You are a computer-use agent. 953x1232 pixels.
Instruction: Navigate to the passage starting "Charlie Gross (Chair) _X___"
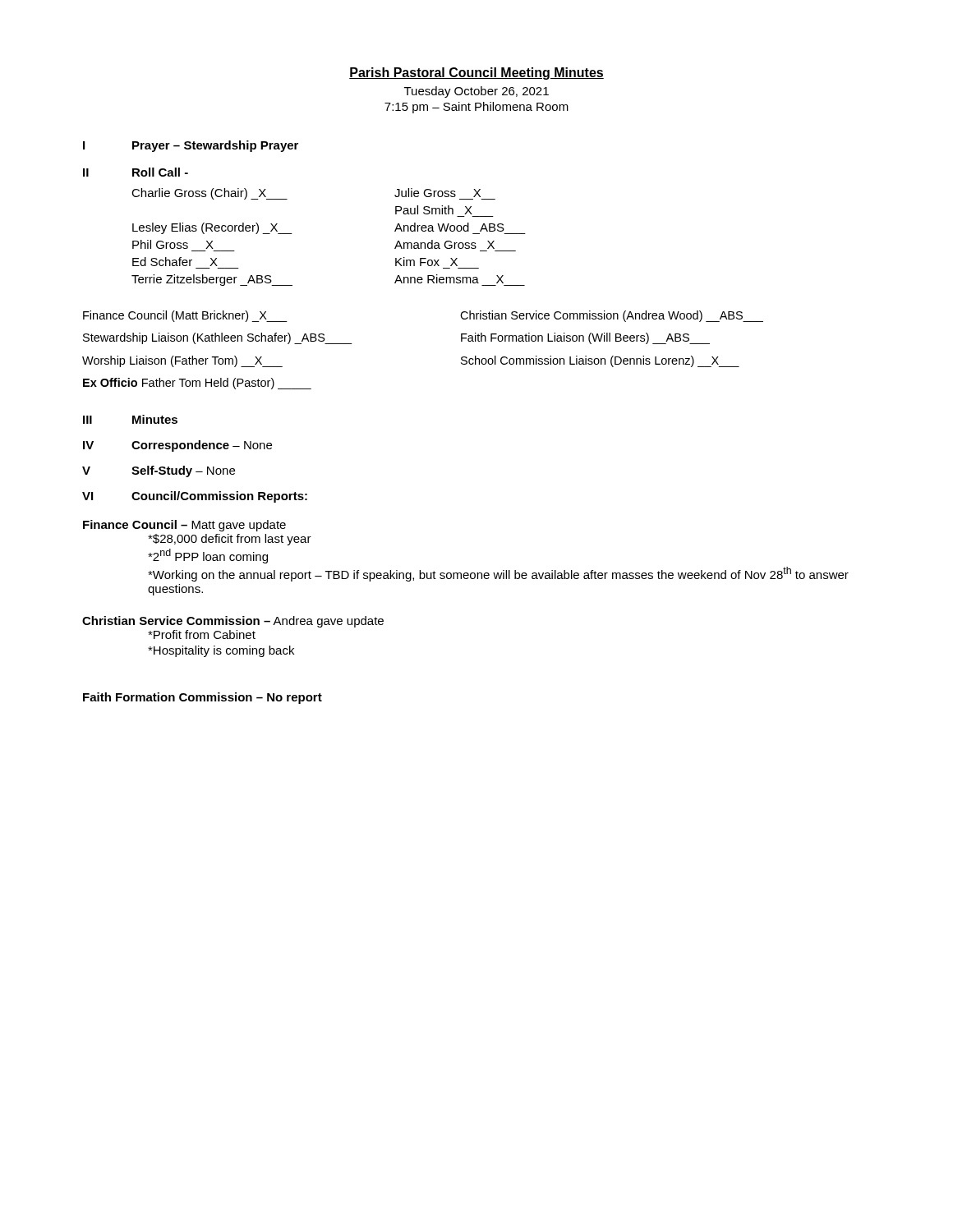(501, 237)
